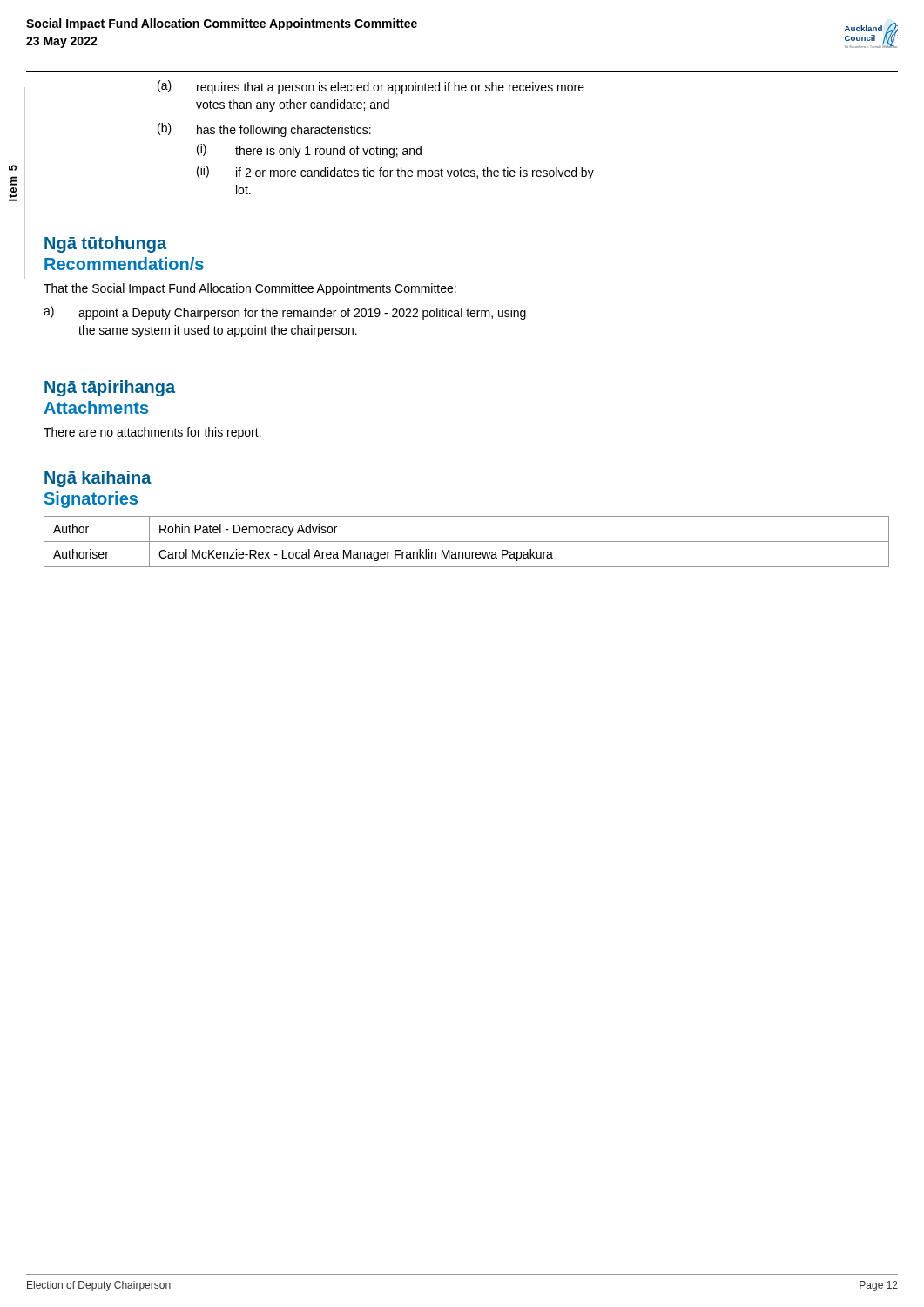This screenshot has width=924, height=1307.
Task: Select the text block starting "Ngā kaihaina Signatories"
Action: point(98,479)
